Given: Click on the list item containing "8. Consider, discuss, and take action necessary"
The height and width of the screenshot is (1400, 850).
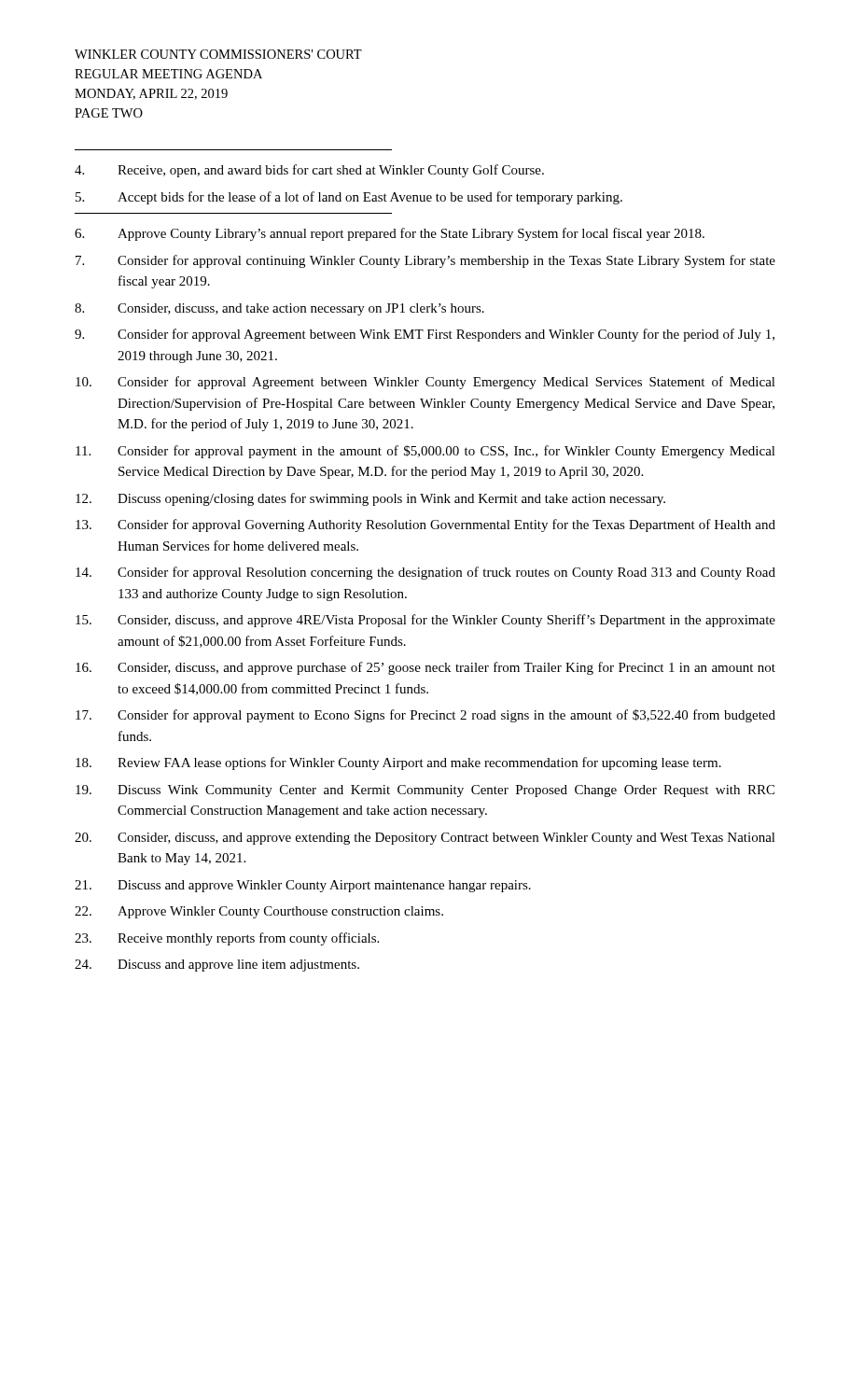Looking at the screenshot, I should tap(425, 308).
